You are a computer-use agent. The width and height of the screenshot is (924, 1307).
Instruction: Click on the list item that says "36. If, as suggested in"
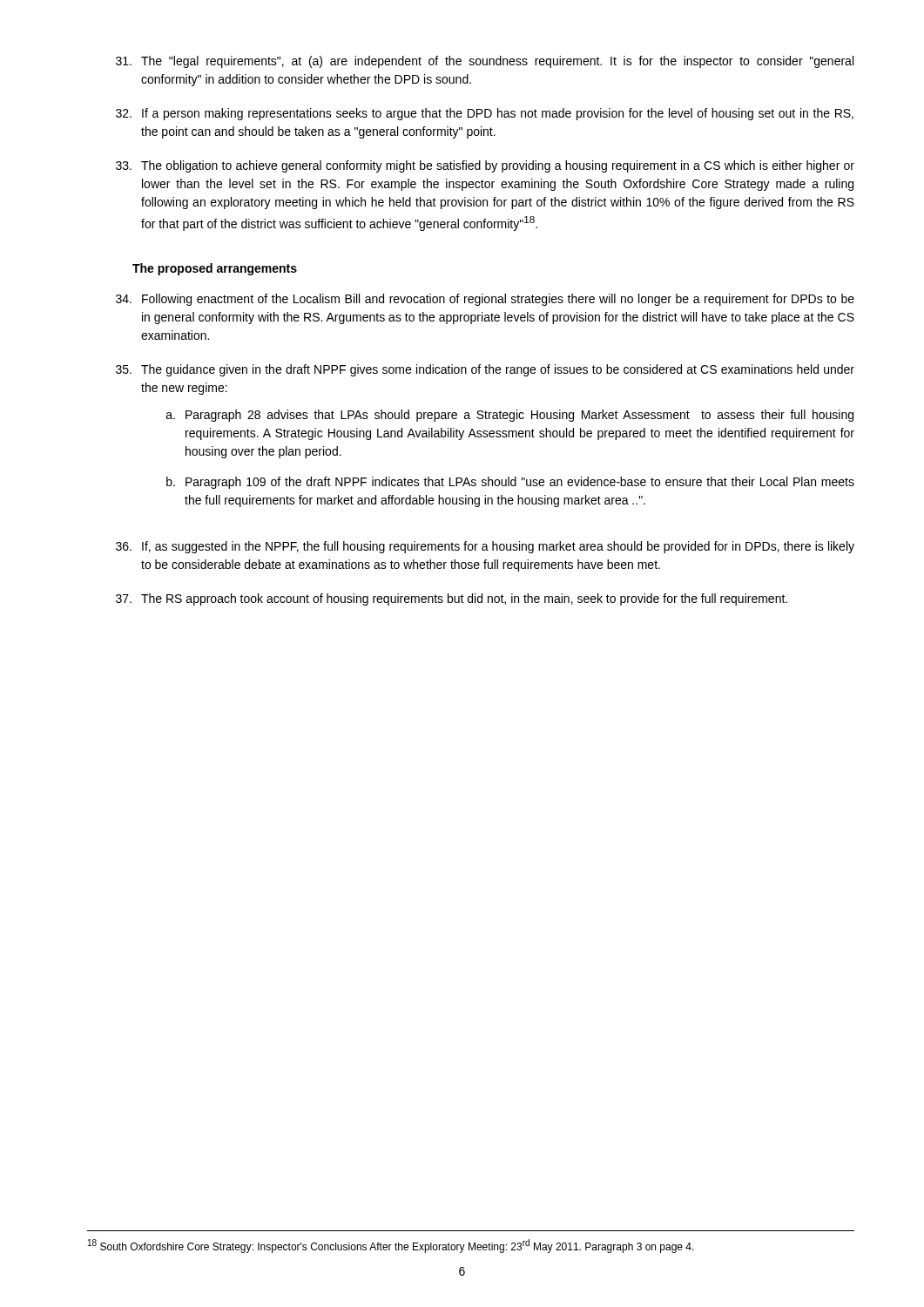(471, 556)
